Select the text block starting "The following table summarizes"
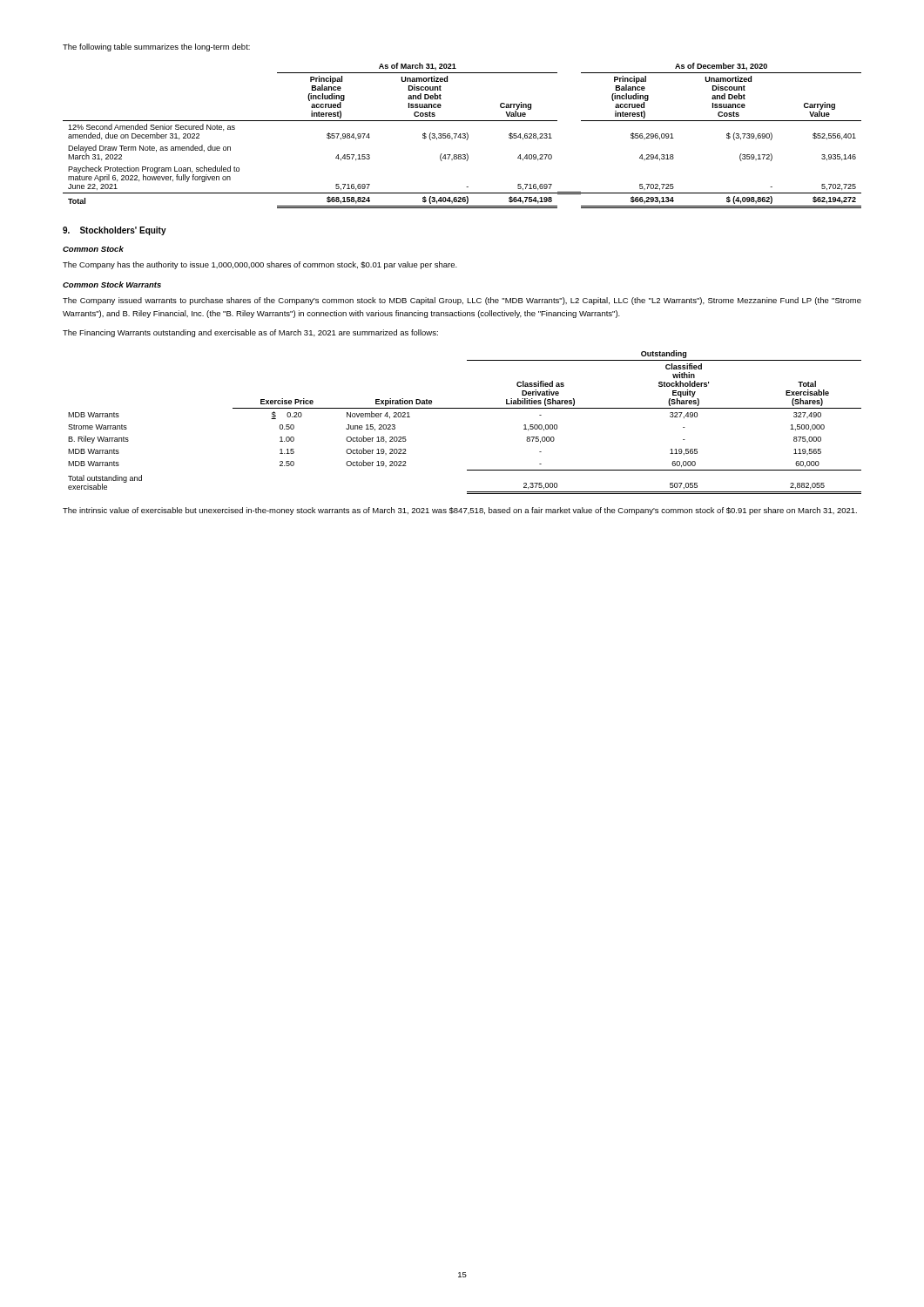 pyautogui.click(x=157, y=47)
